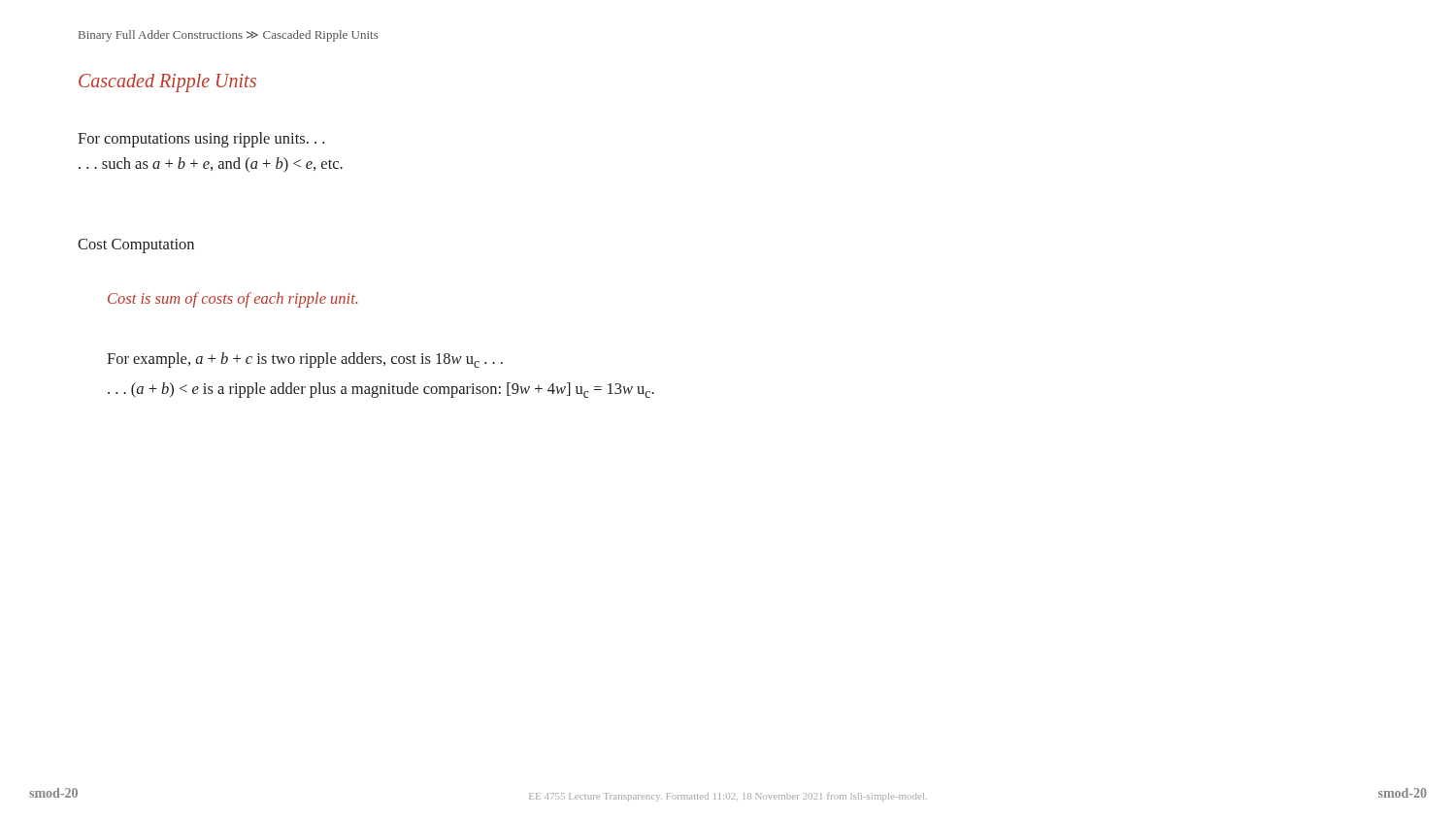The image size is (1456, 819).
Task: Locate the text "Cascaded Ripple Units"
Action: click(x=167, y=81)
